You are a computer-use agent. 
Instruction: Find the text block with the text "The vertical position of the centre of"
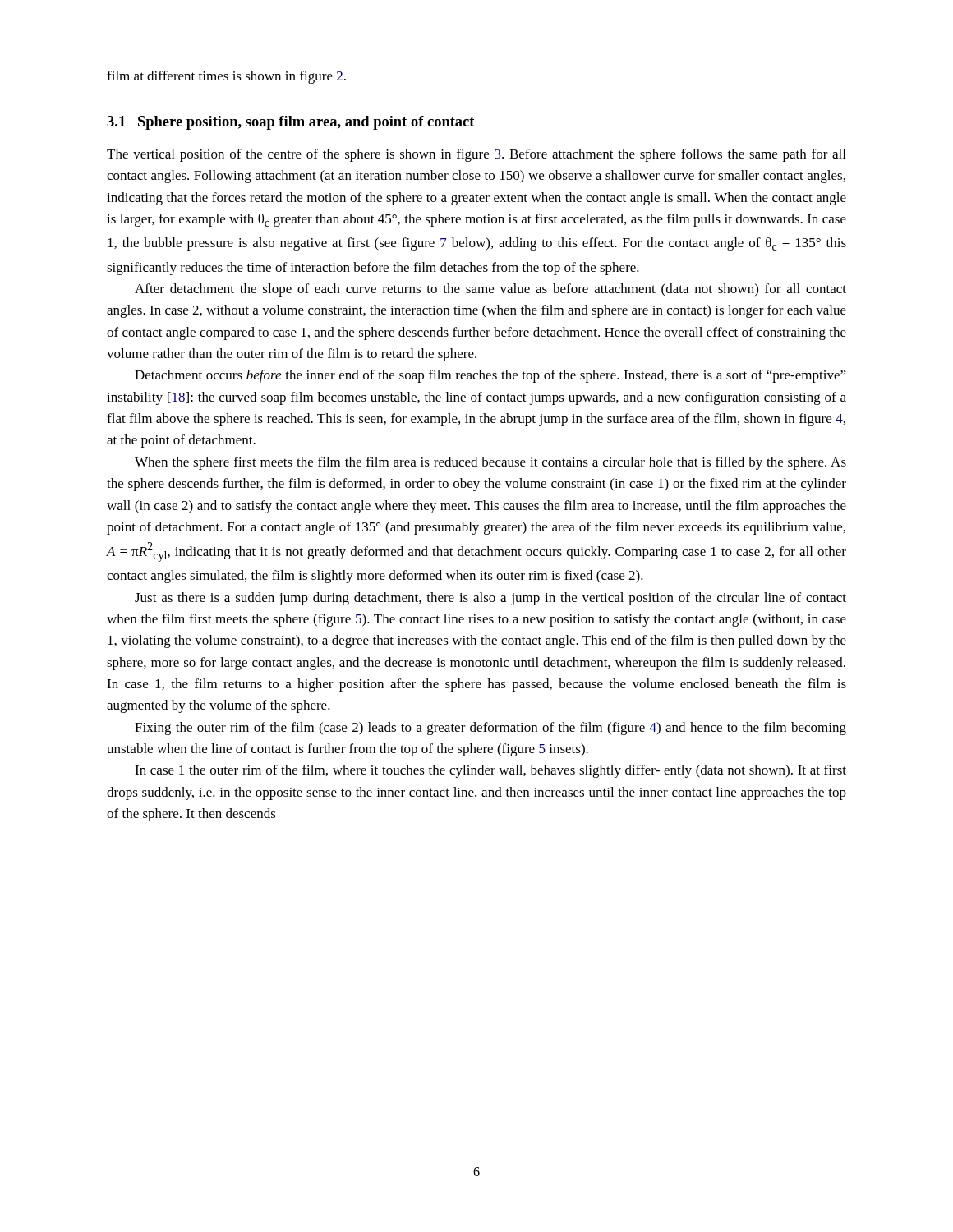(476, 484)
